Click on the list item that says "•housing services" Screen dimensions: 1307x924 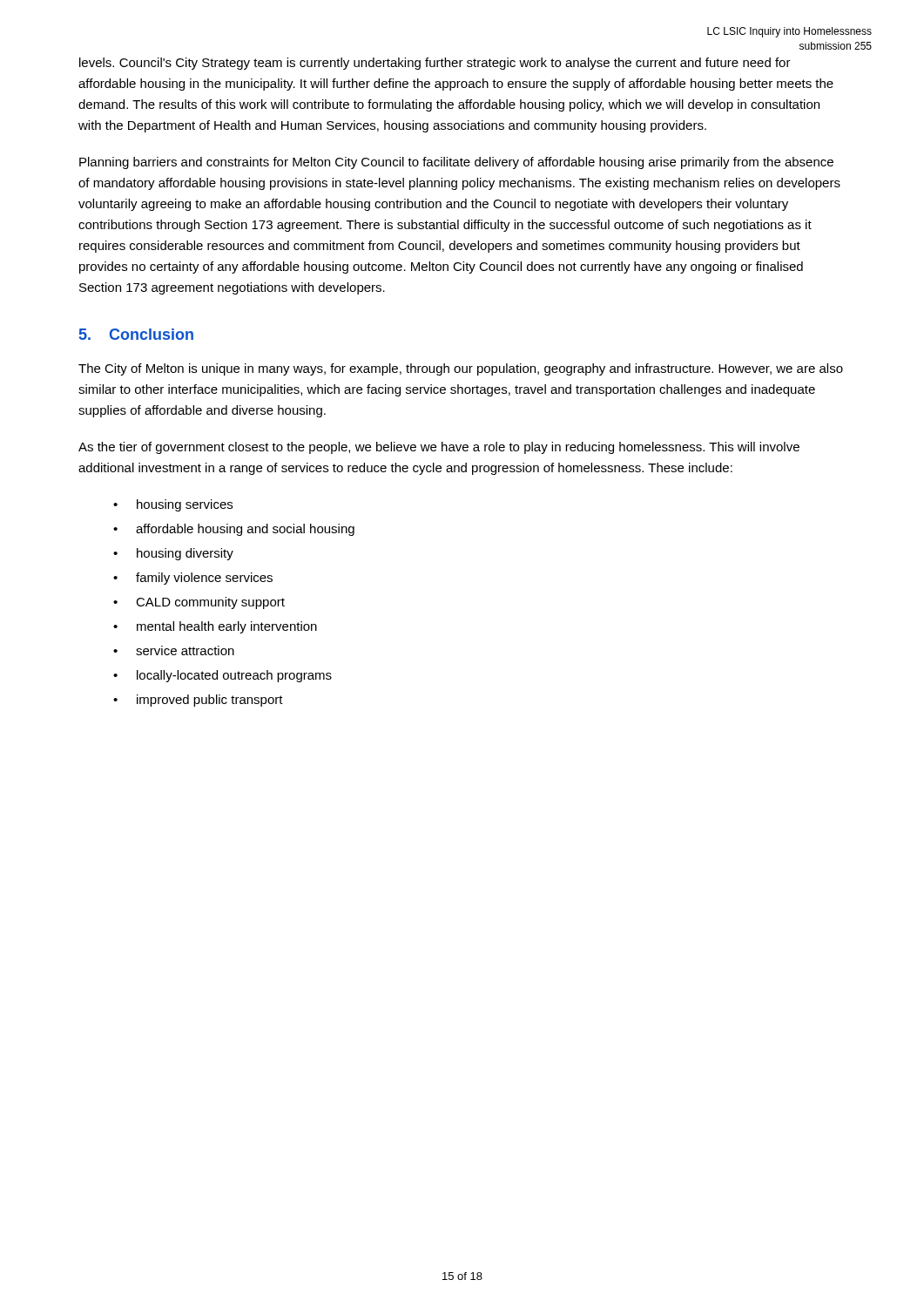tap(173, 505)
